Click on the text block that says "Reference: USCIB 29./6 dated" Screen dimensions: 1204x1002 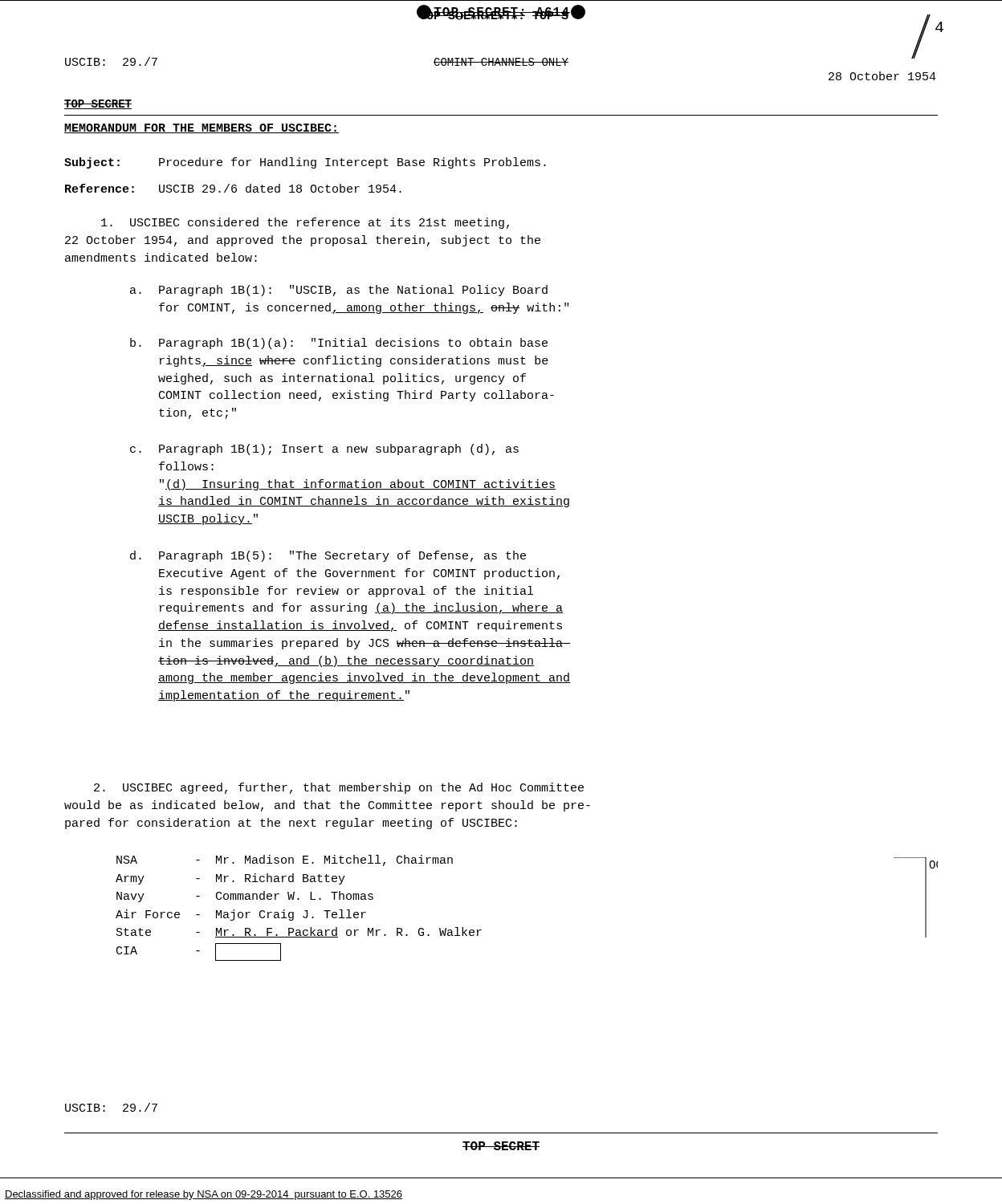coord(234,190)
